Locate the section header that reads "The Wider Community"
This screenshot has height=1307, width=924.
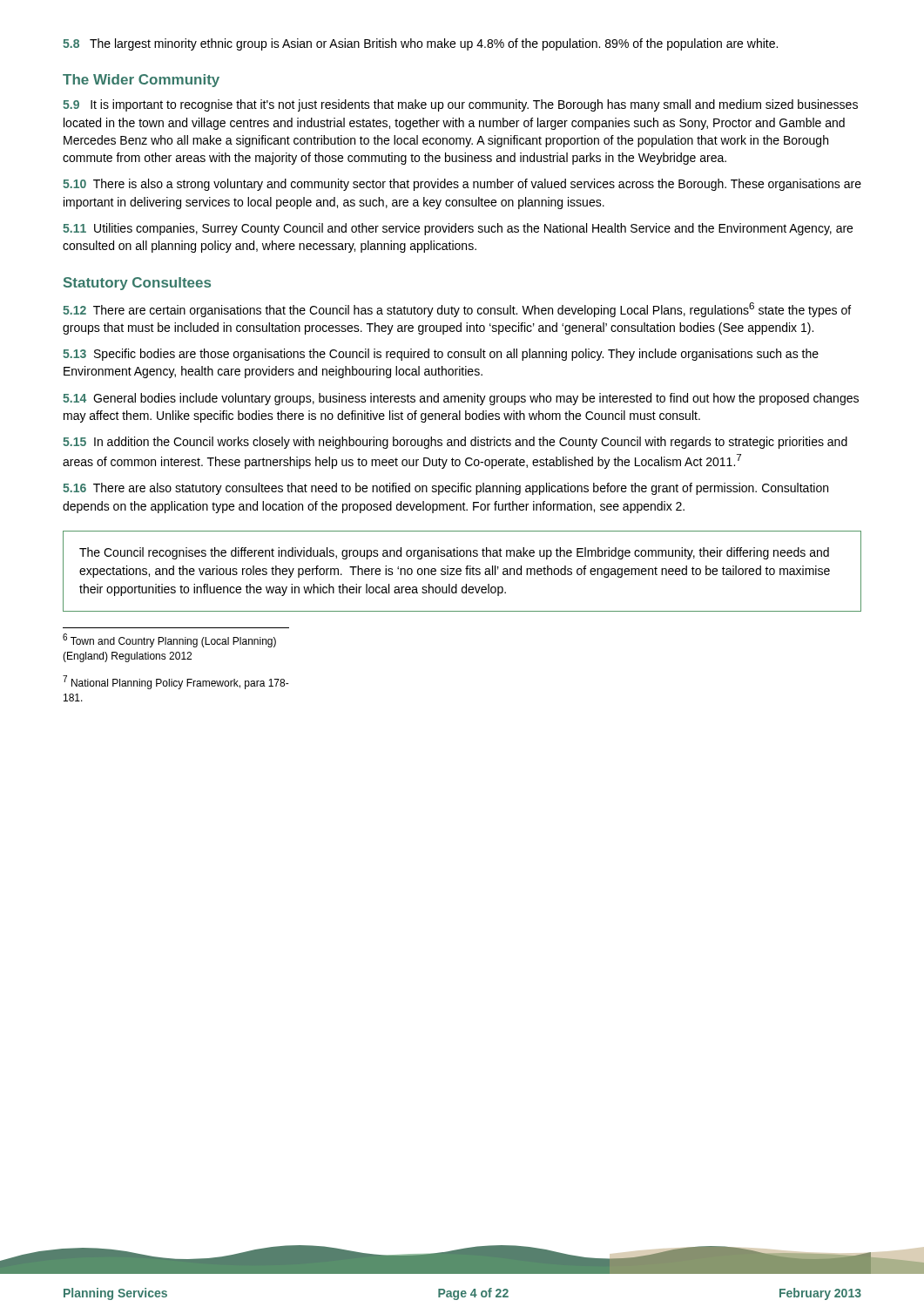(x=141, y=80)
